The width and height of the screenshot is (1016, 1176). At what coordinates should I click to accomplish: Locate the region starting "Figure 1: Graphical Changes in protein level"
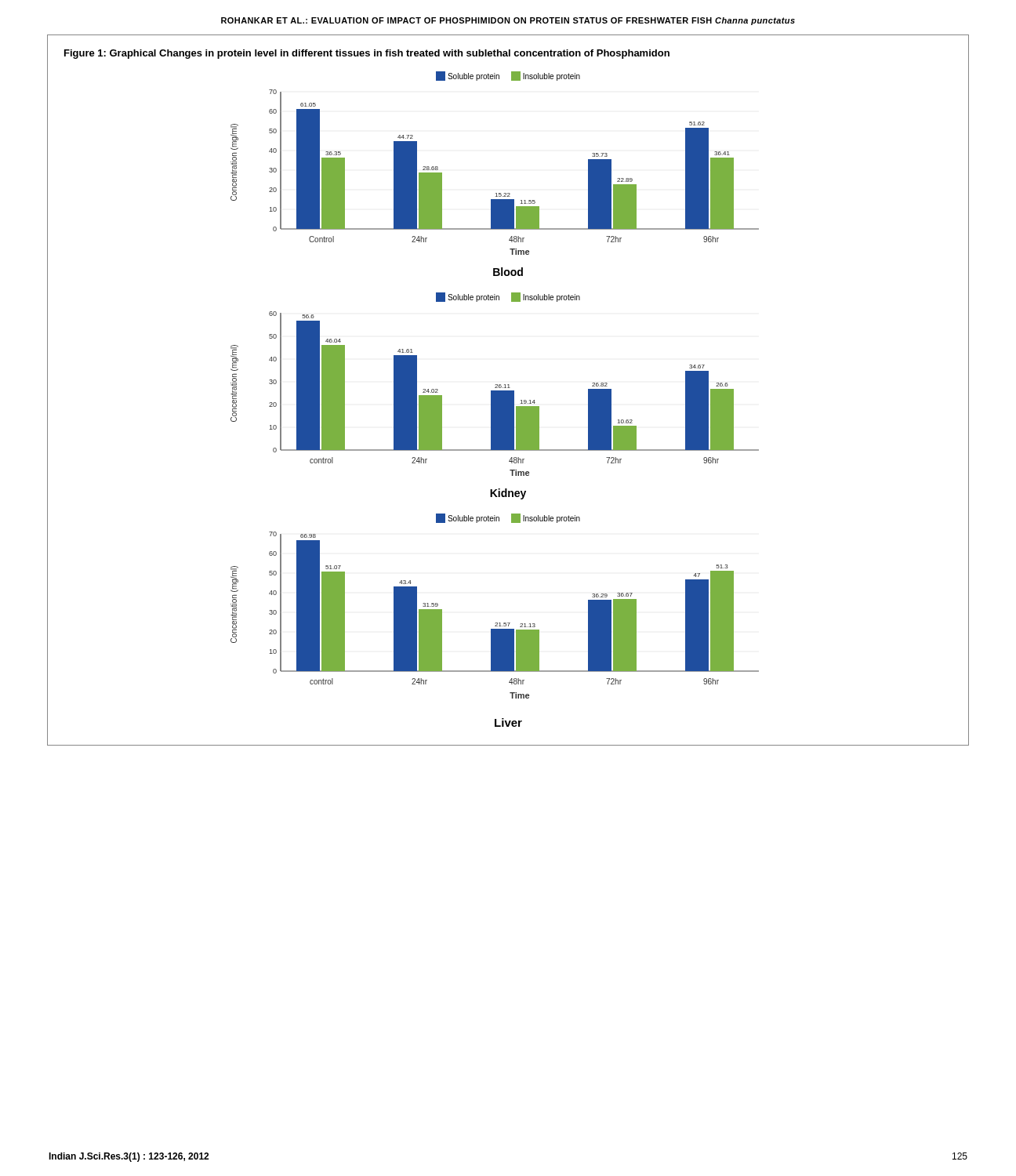point(508,388)
